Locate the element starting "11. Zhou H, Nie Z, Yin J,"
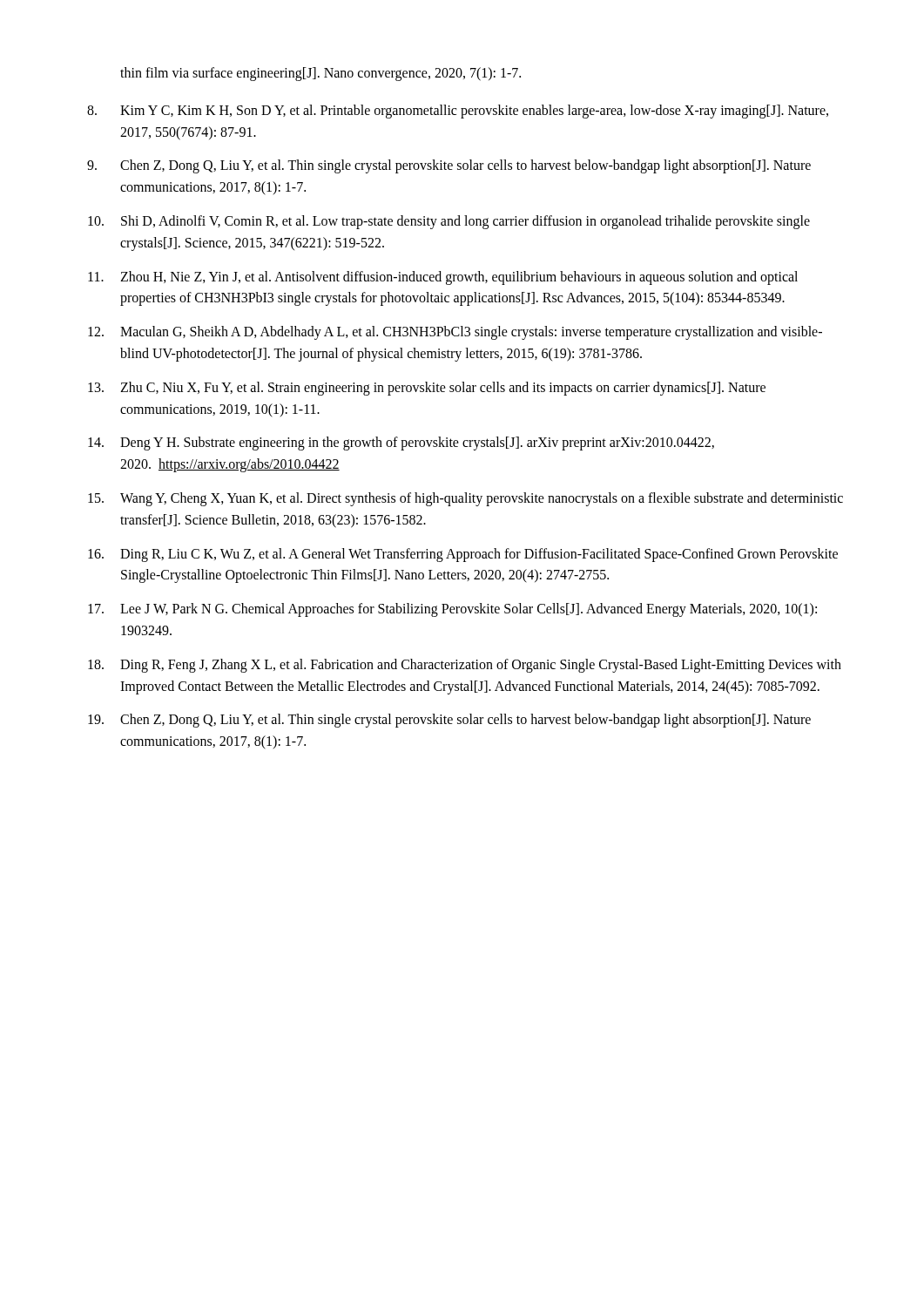This screenshot has width=924, height=1307. (x=466, y=288)
